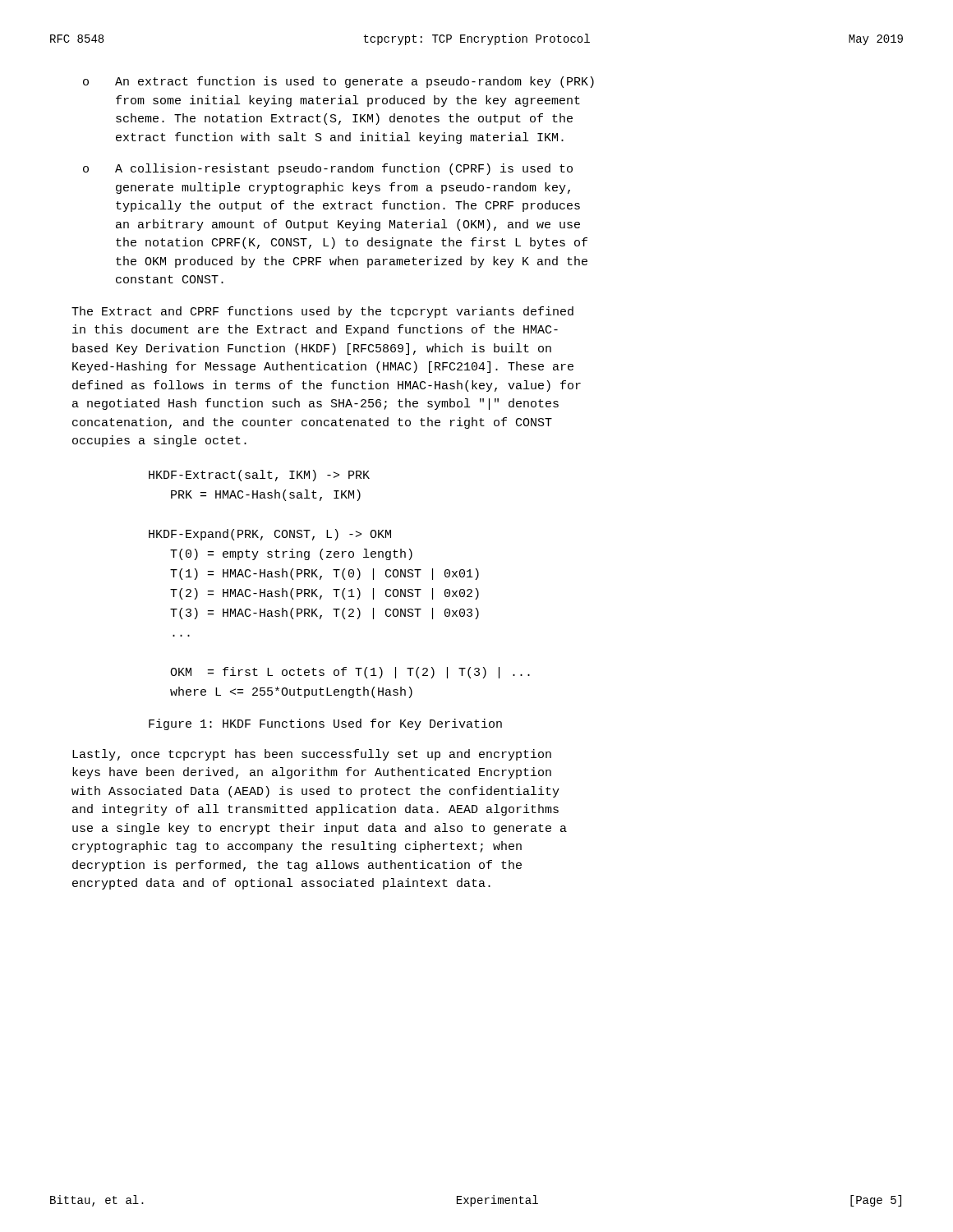Screen dimensions: 1232x953
Task: Select the text block with the text "The Extract and"
Action: (x=315, y=377)
